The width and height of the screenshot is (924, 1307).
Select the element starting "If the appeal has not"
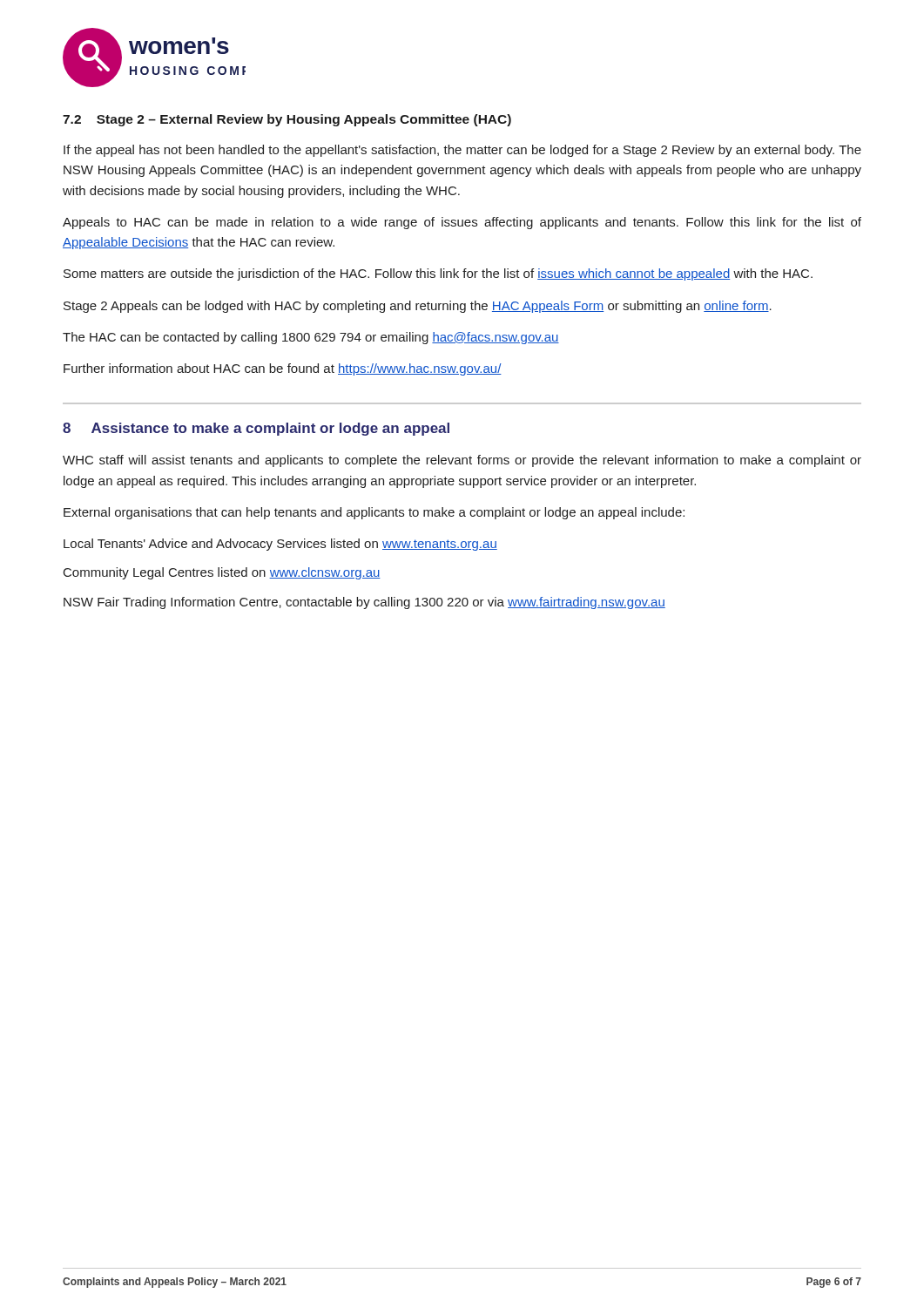462,170
